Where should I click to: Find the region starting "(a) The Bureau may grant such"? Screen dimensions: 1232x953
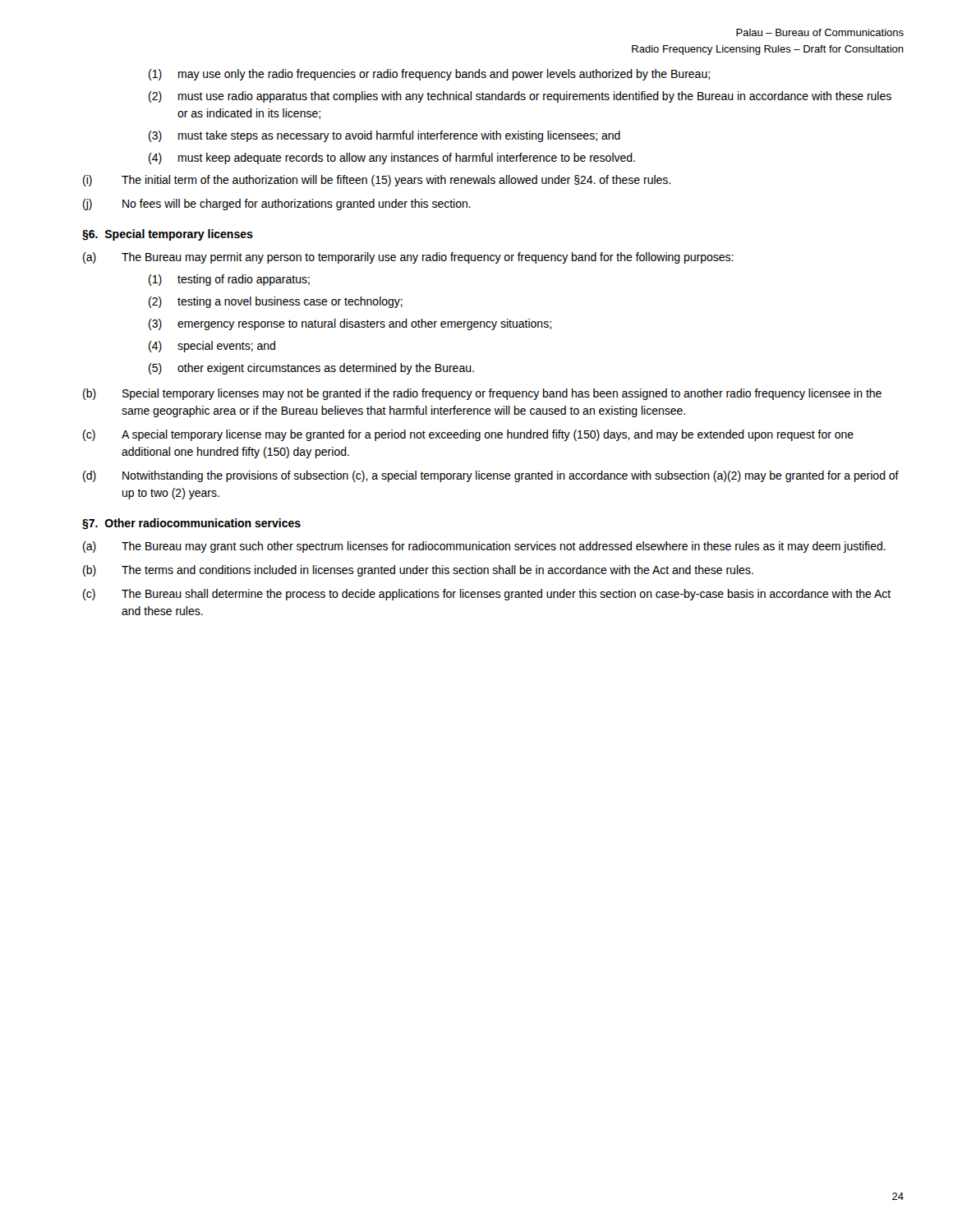pyautogui.click(x=493, y=547)
